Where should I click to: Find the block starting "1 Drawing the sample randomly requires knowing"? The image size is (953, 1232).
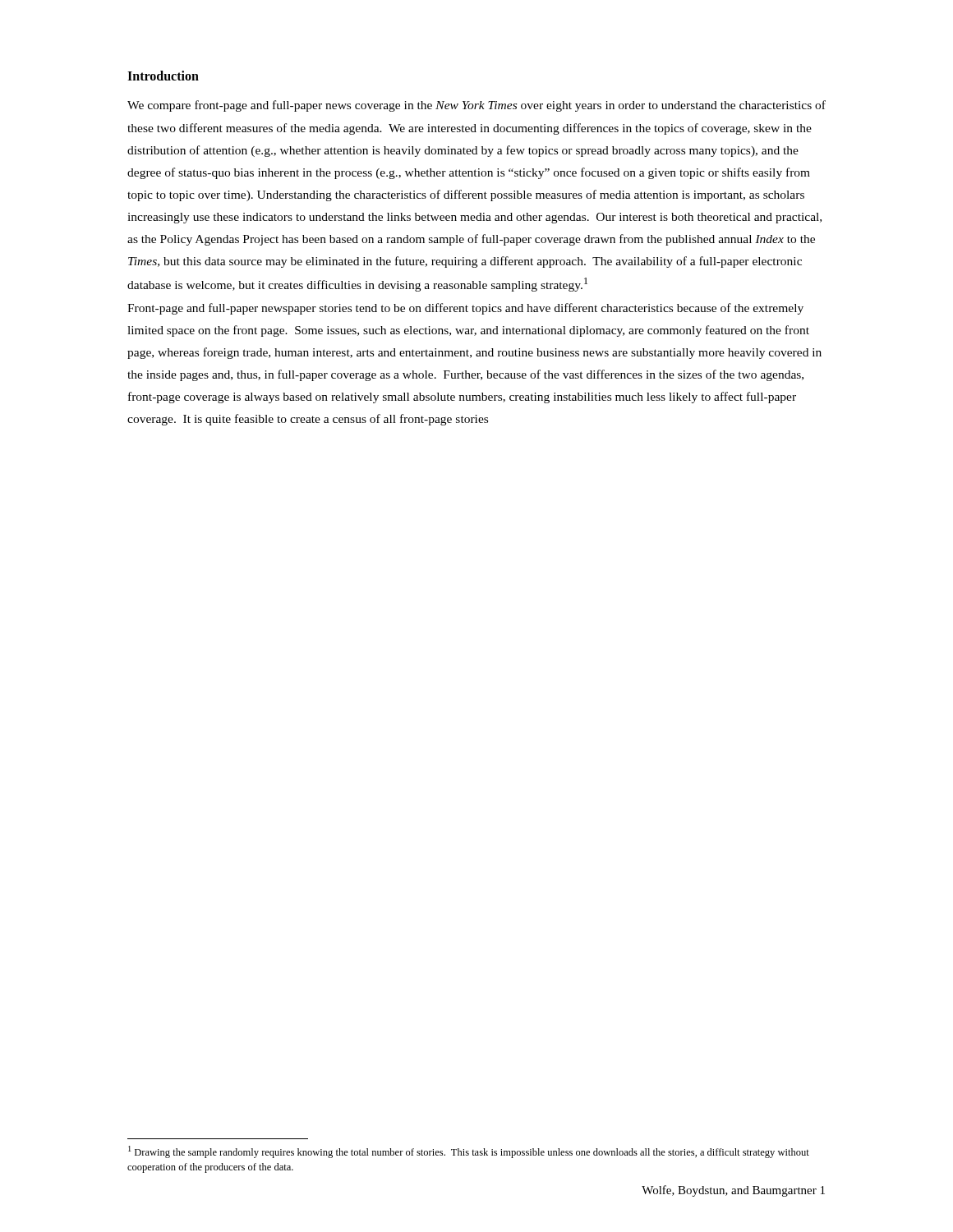[x=468, y=1158]
